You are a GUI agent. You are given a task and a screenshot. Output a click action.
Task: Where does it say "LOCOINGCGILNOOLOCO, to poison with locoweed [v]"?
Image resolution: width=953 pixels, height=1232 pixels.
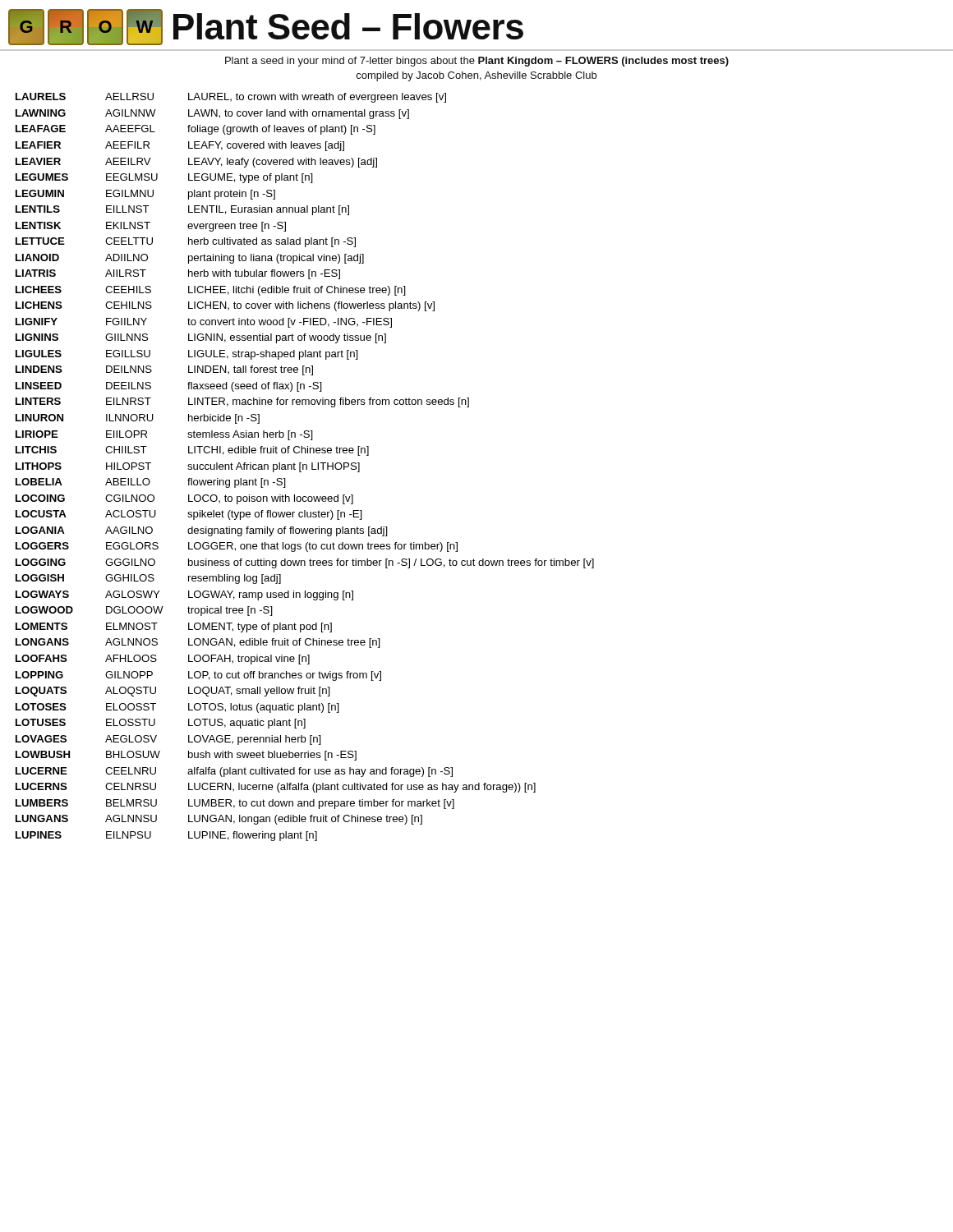41,501
